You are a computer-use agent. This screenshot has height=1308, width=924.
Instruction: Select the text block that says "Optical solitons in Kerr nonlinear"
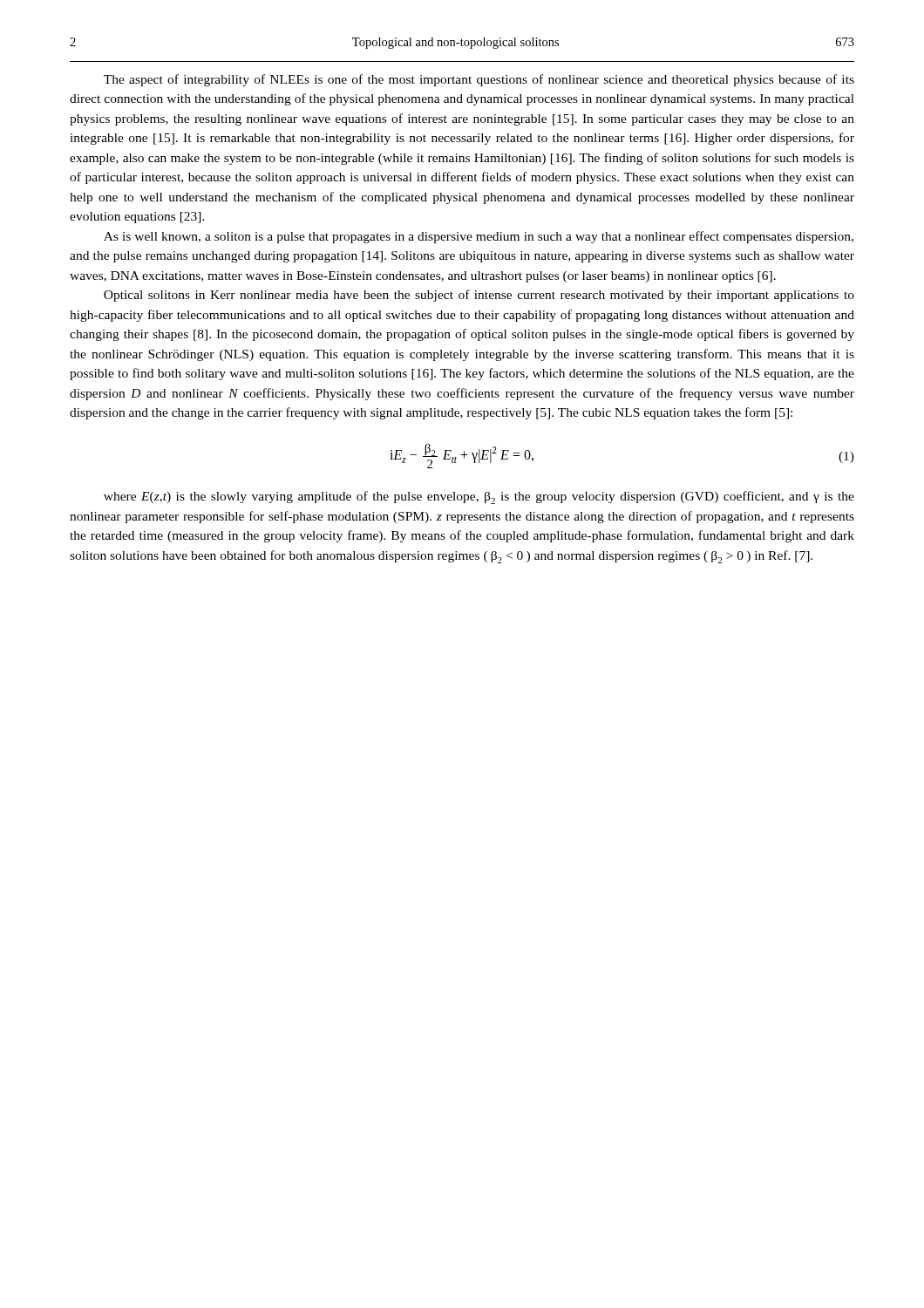coord(462,354)
